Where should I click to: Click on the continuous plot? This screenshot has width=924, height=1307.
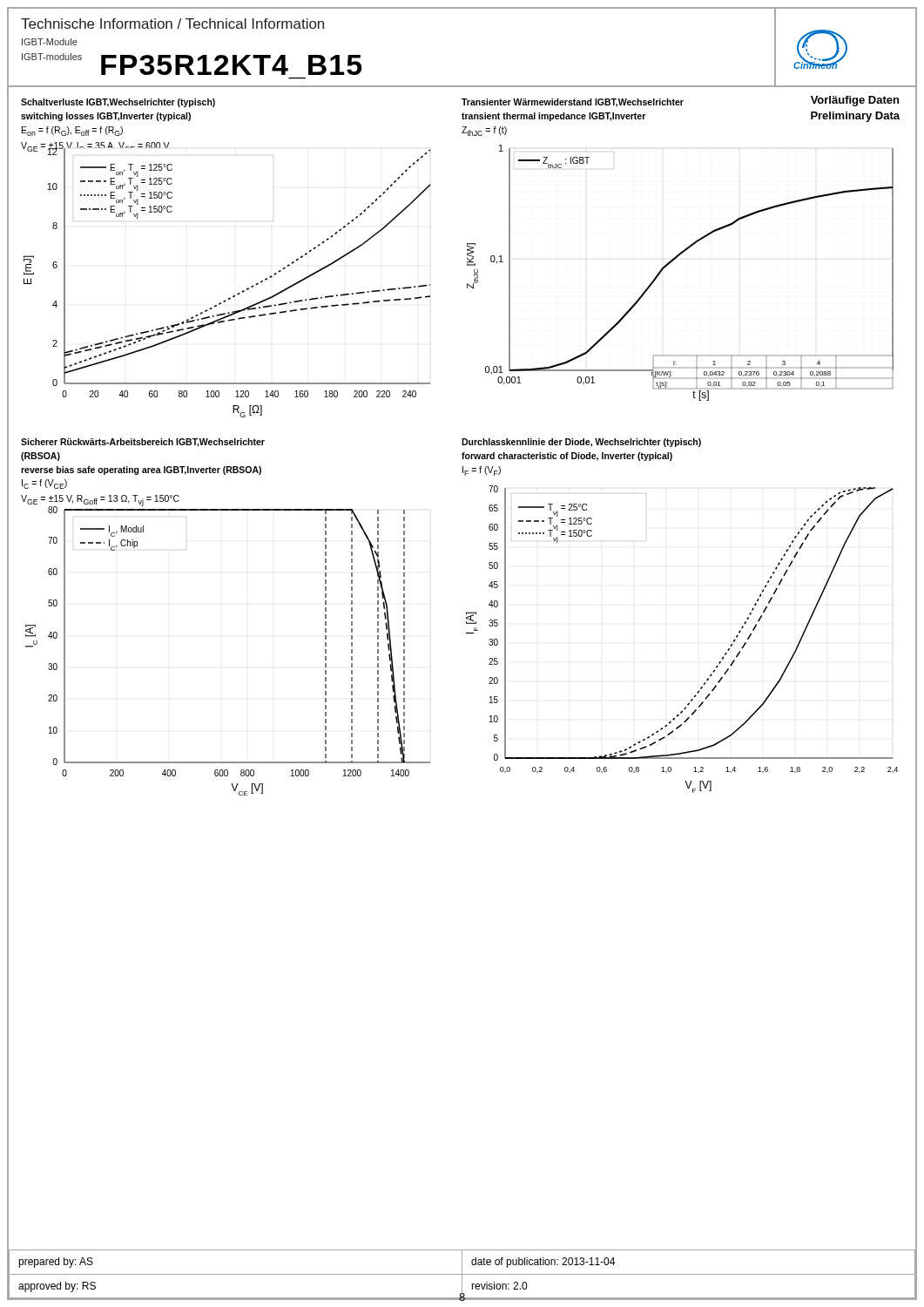coord(684,279)
